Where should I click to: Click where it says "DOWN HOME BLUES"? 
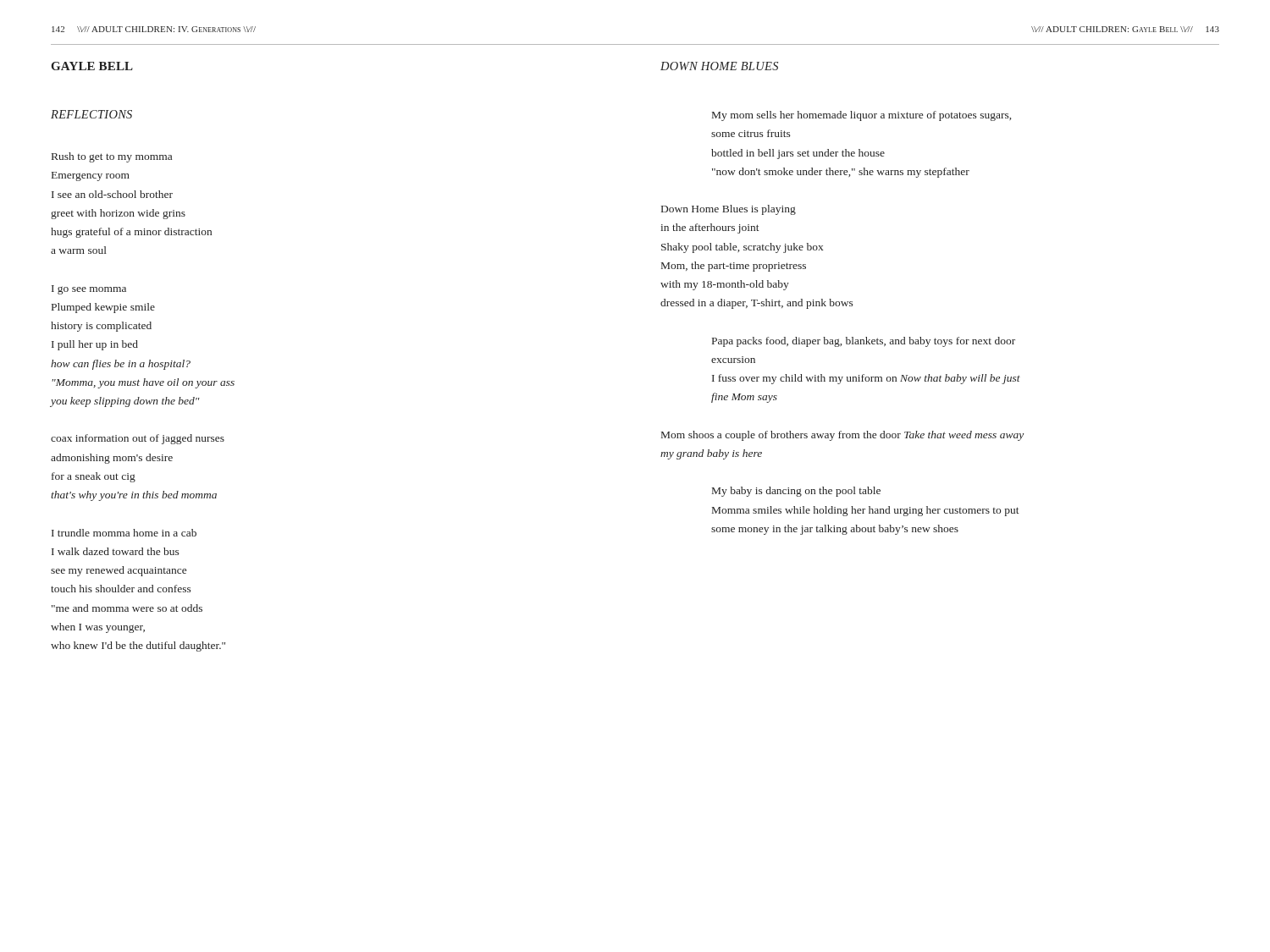[720, 66]
